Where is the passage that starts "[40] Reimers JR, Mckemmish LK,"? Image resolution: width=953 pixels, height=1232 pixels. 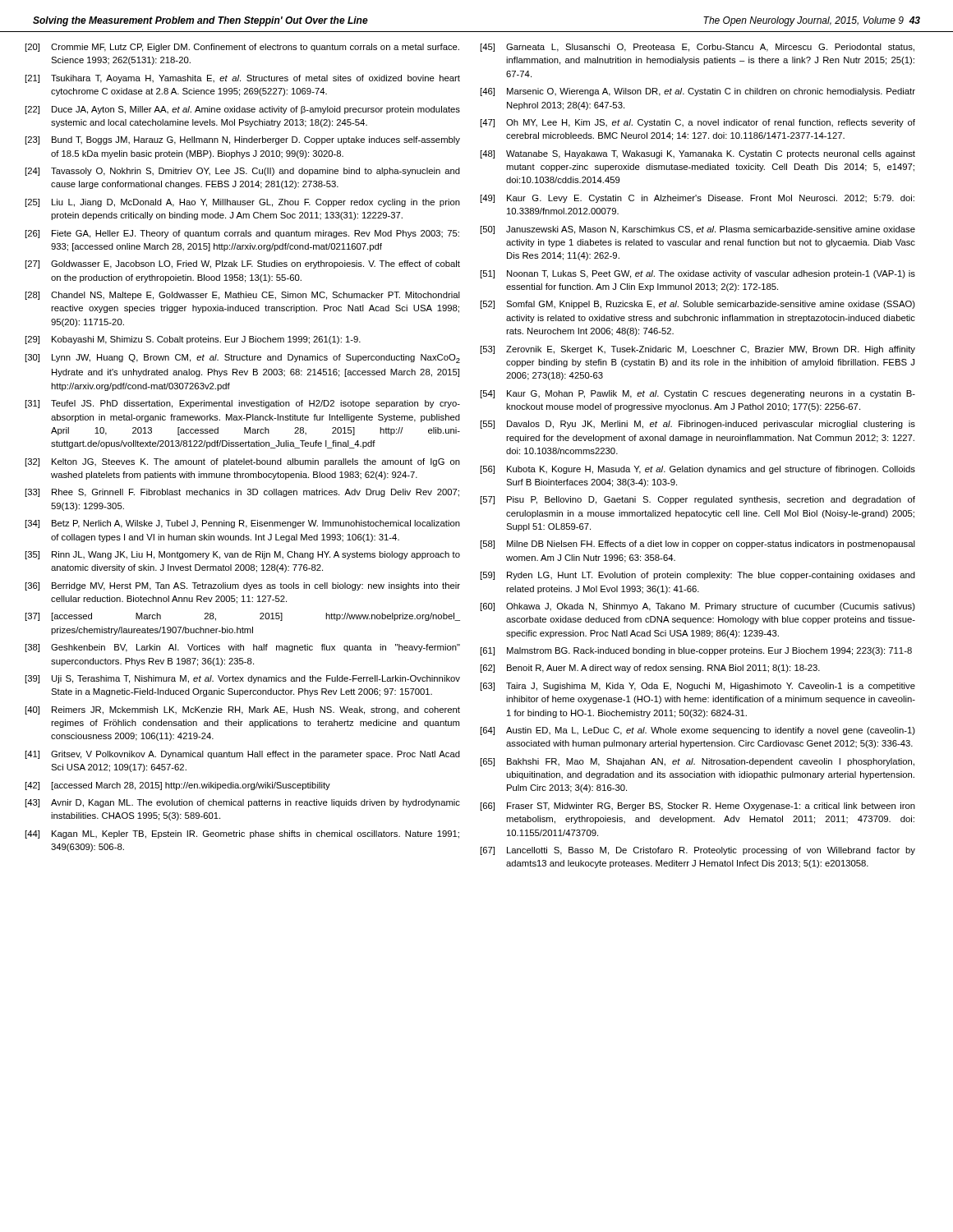[x=242, y=723]
